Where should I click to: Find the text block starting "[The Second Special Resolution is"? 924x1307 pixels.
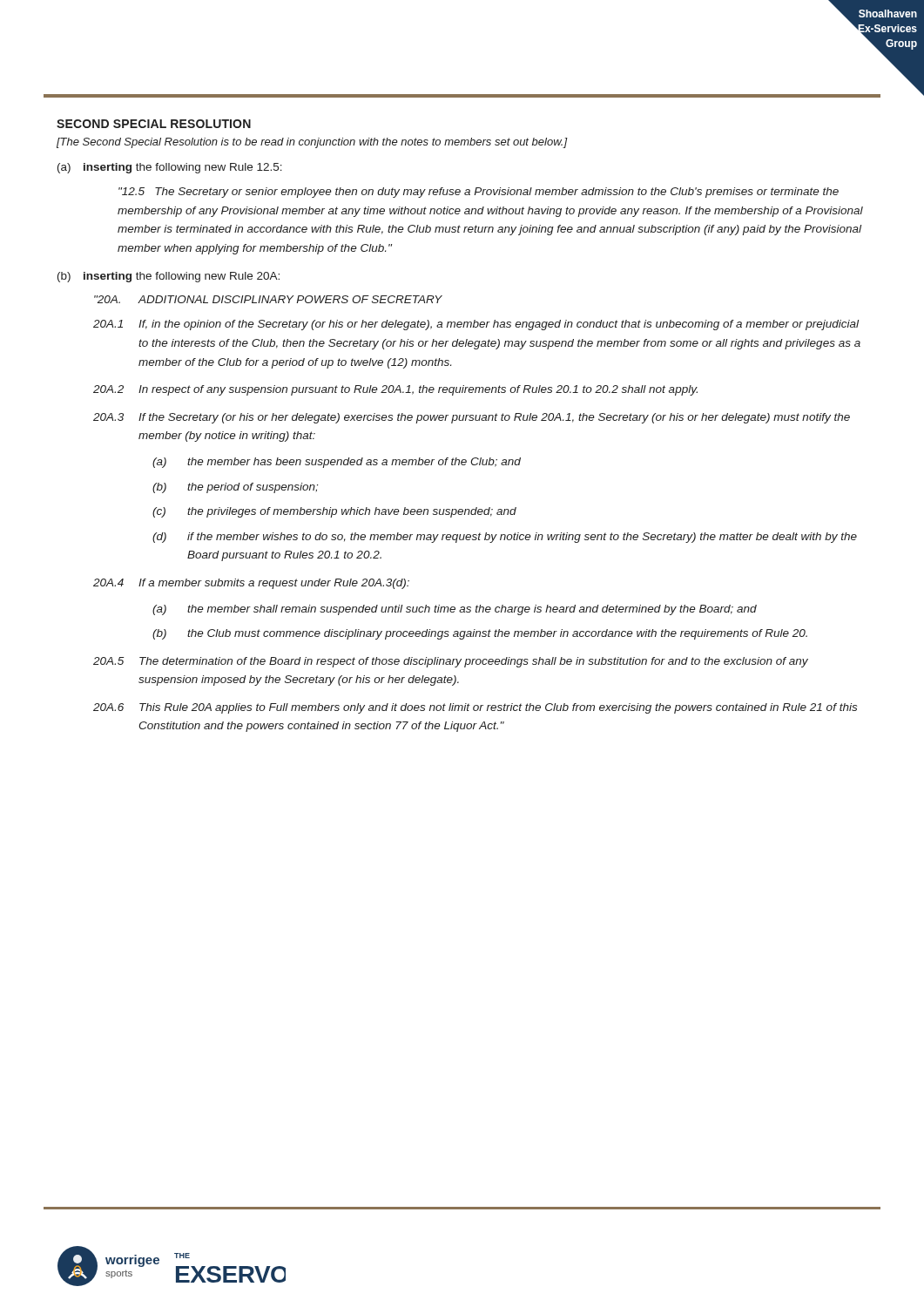(x=312, y=142)
